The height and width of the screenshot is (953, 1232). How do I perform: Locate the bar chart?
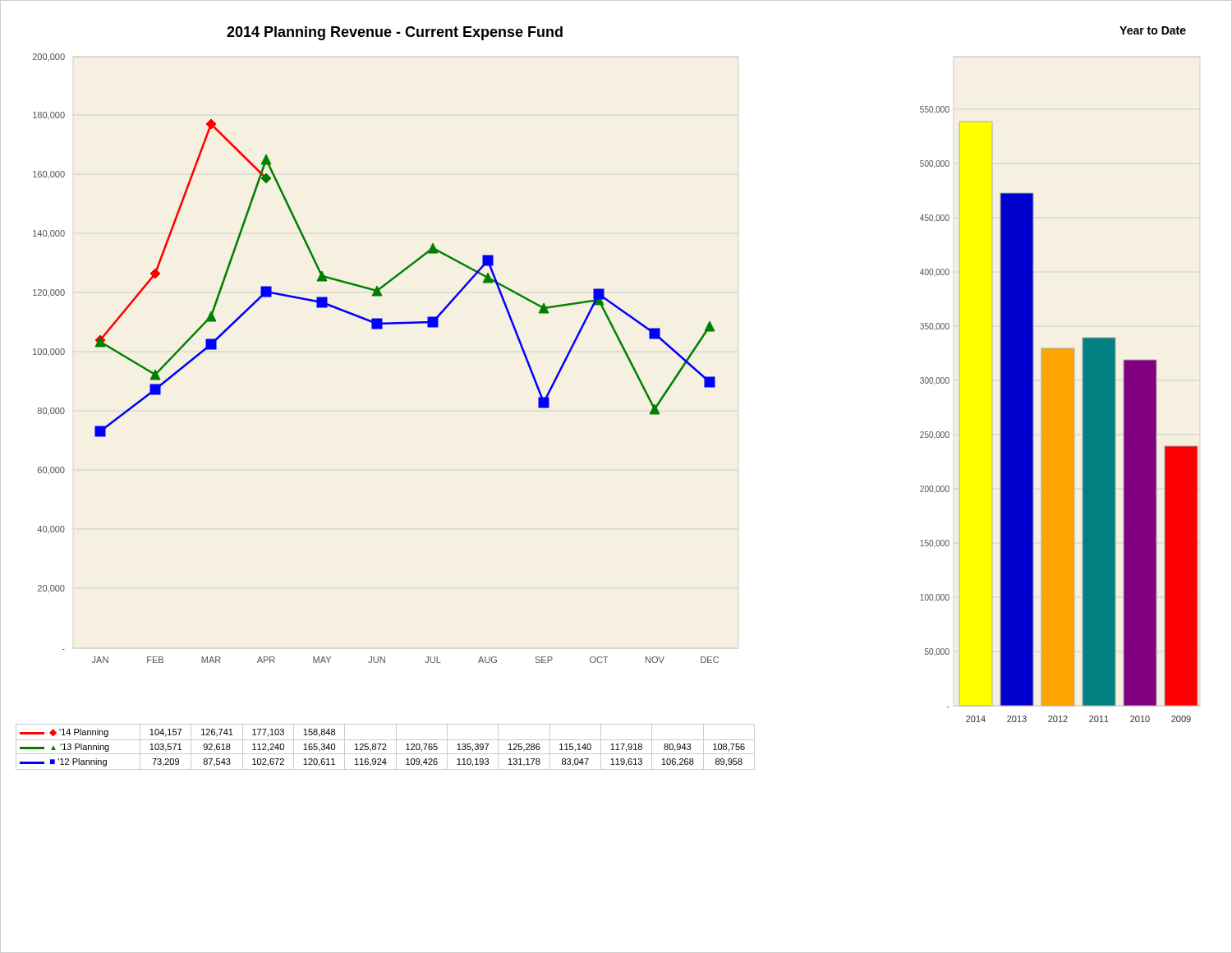[1064, 406]
